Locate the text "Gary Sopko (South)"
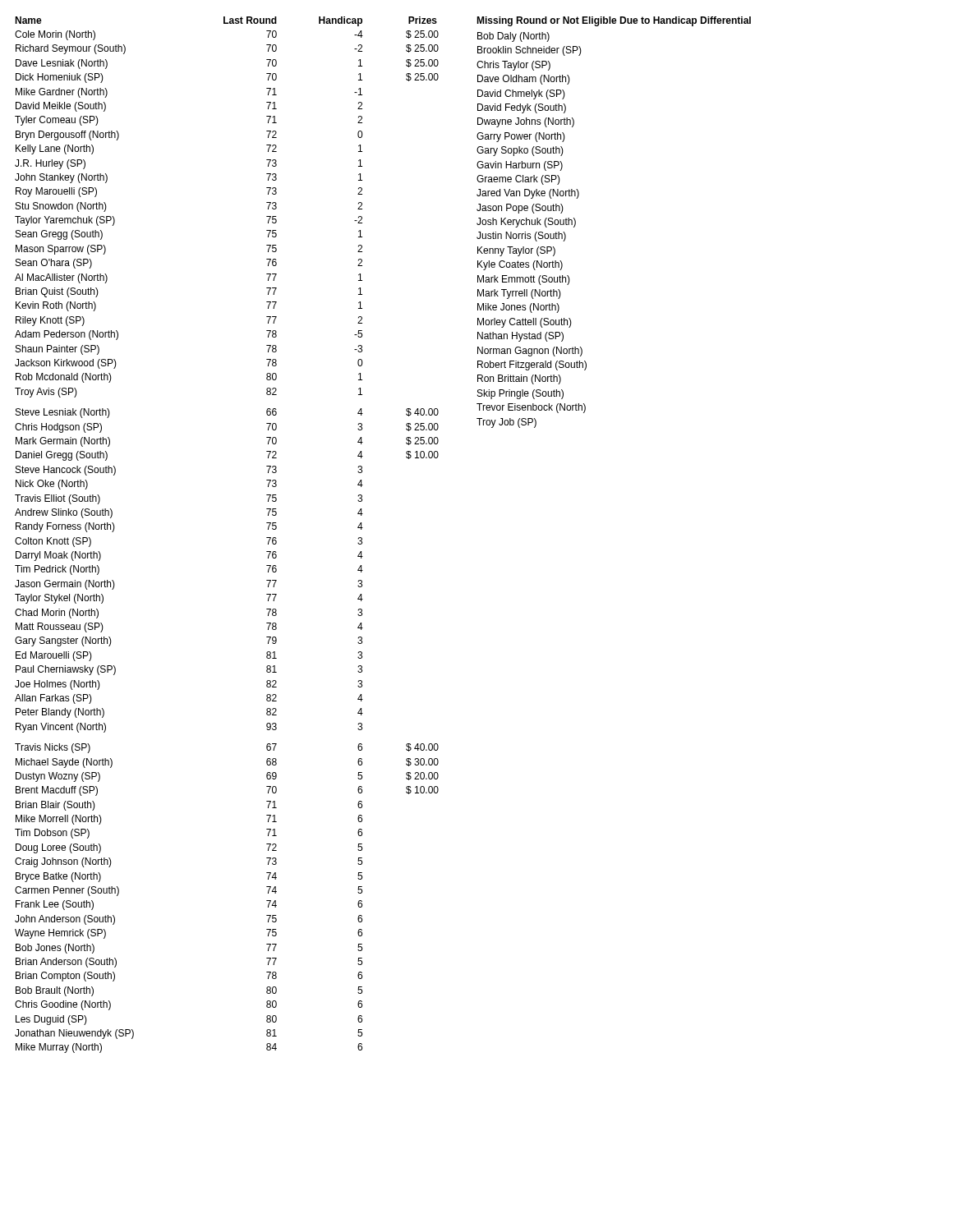The image size is (953, 1232). [520, 150]
